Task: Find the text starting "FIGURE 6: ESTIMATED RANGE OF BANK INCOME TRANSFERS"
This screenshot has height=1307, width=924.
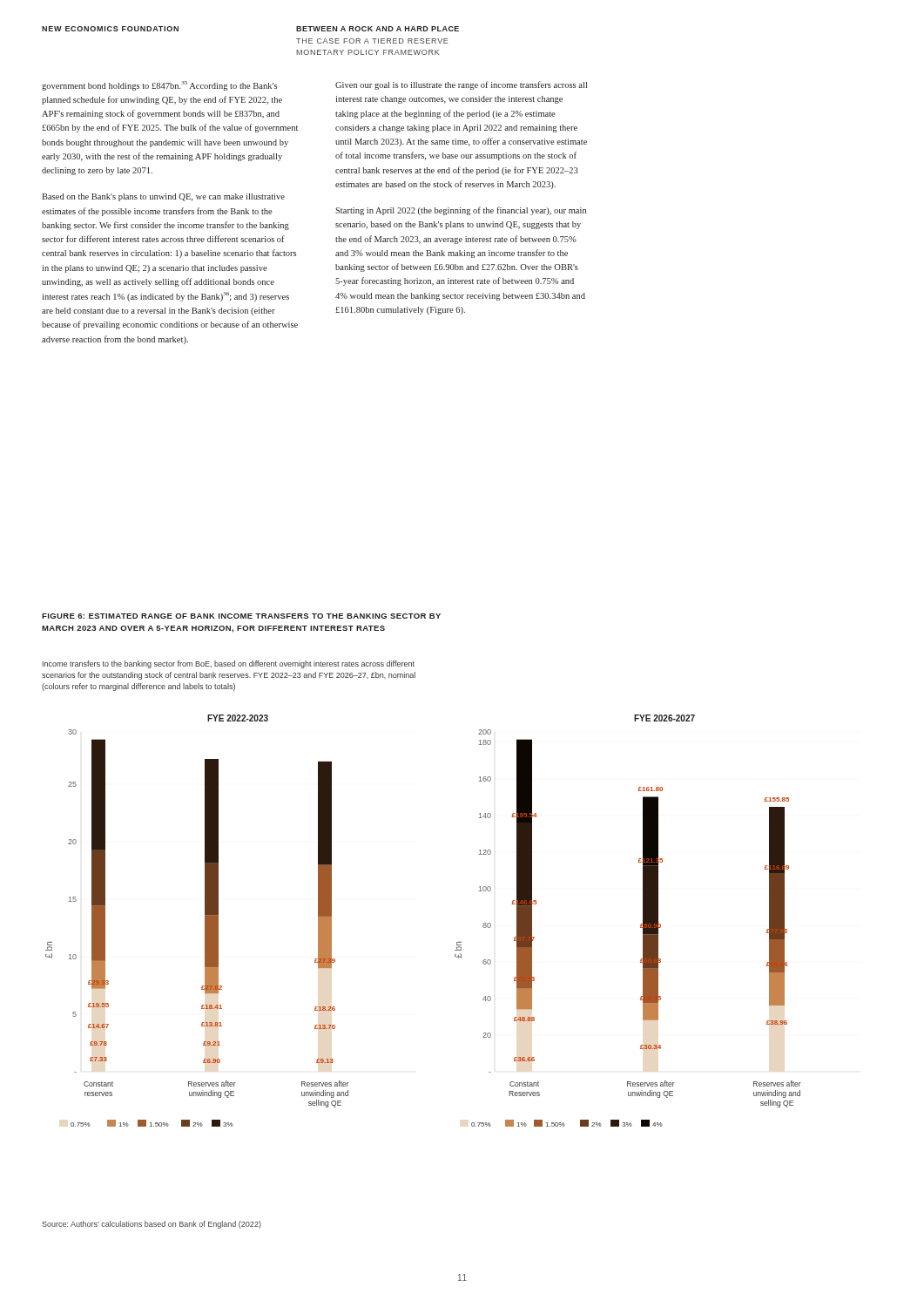Action: [x=241, y=622]
